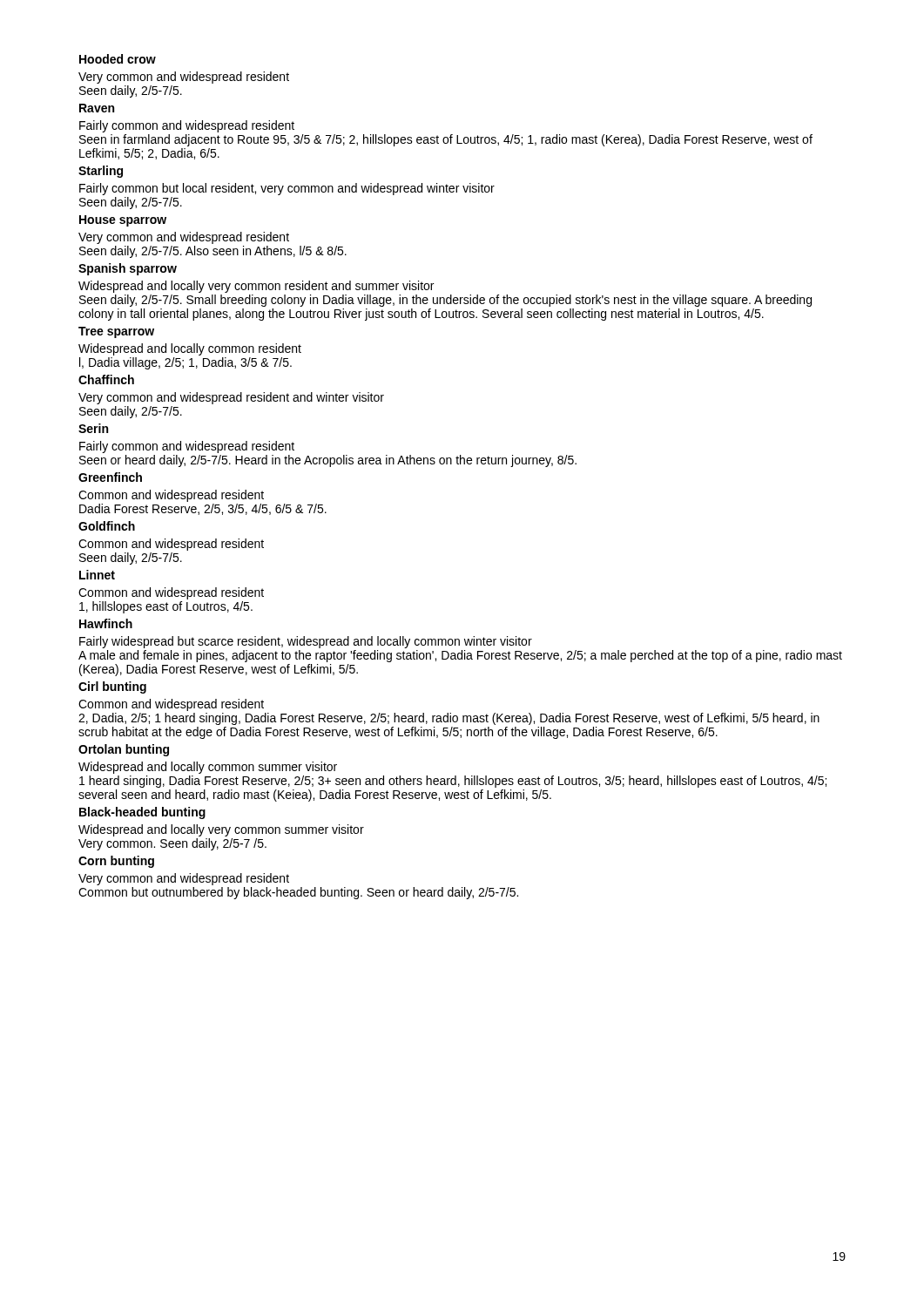Select the element starting "Ortolan bunting"
This screenshot has height=1307, width=924.
pos(124,749)
